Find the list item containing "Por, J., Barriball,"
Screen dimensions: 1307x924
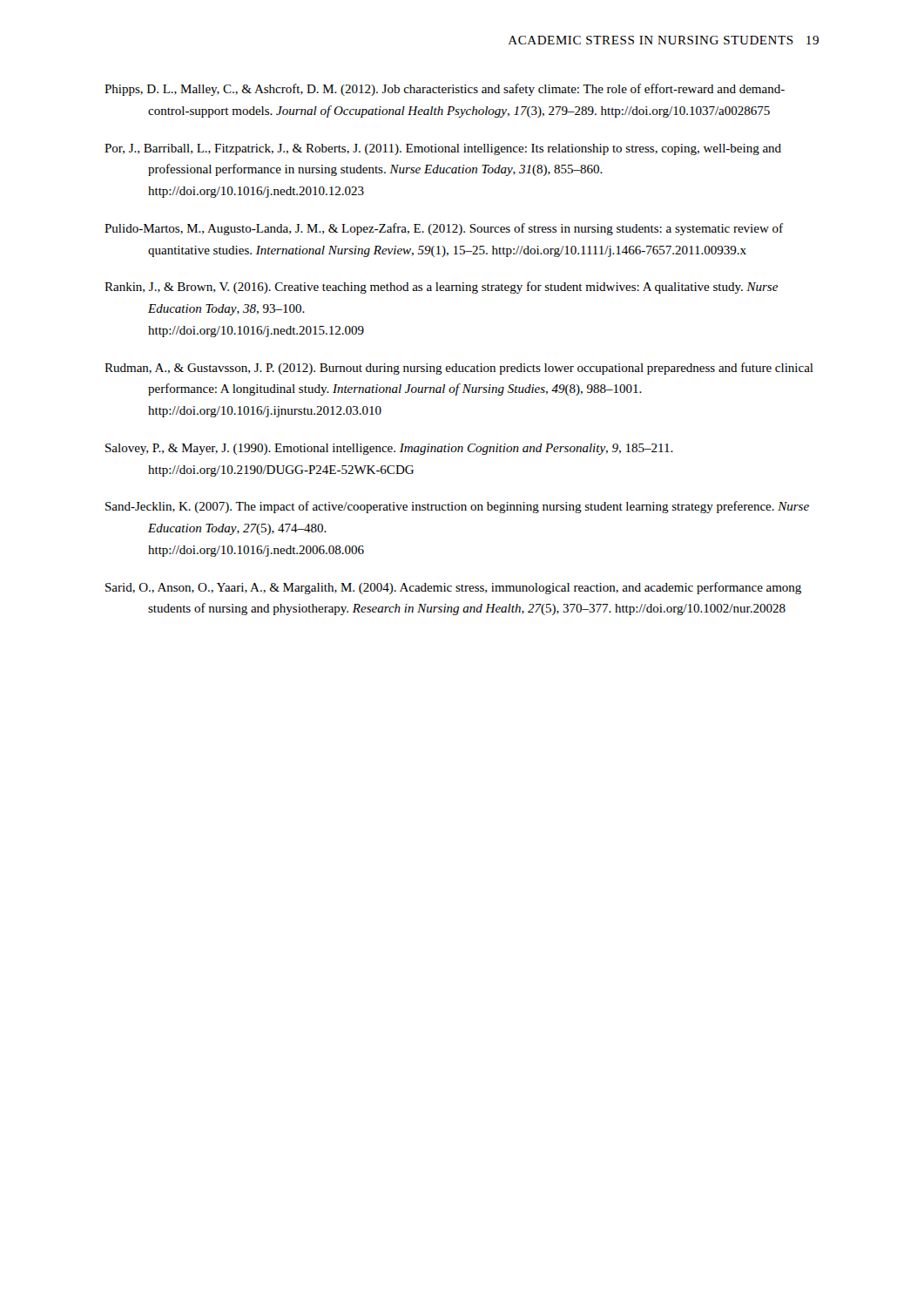(443, 169)
